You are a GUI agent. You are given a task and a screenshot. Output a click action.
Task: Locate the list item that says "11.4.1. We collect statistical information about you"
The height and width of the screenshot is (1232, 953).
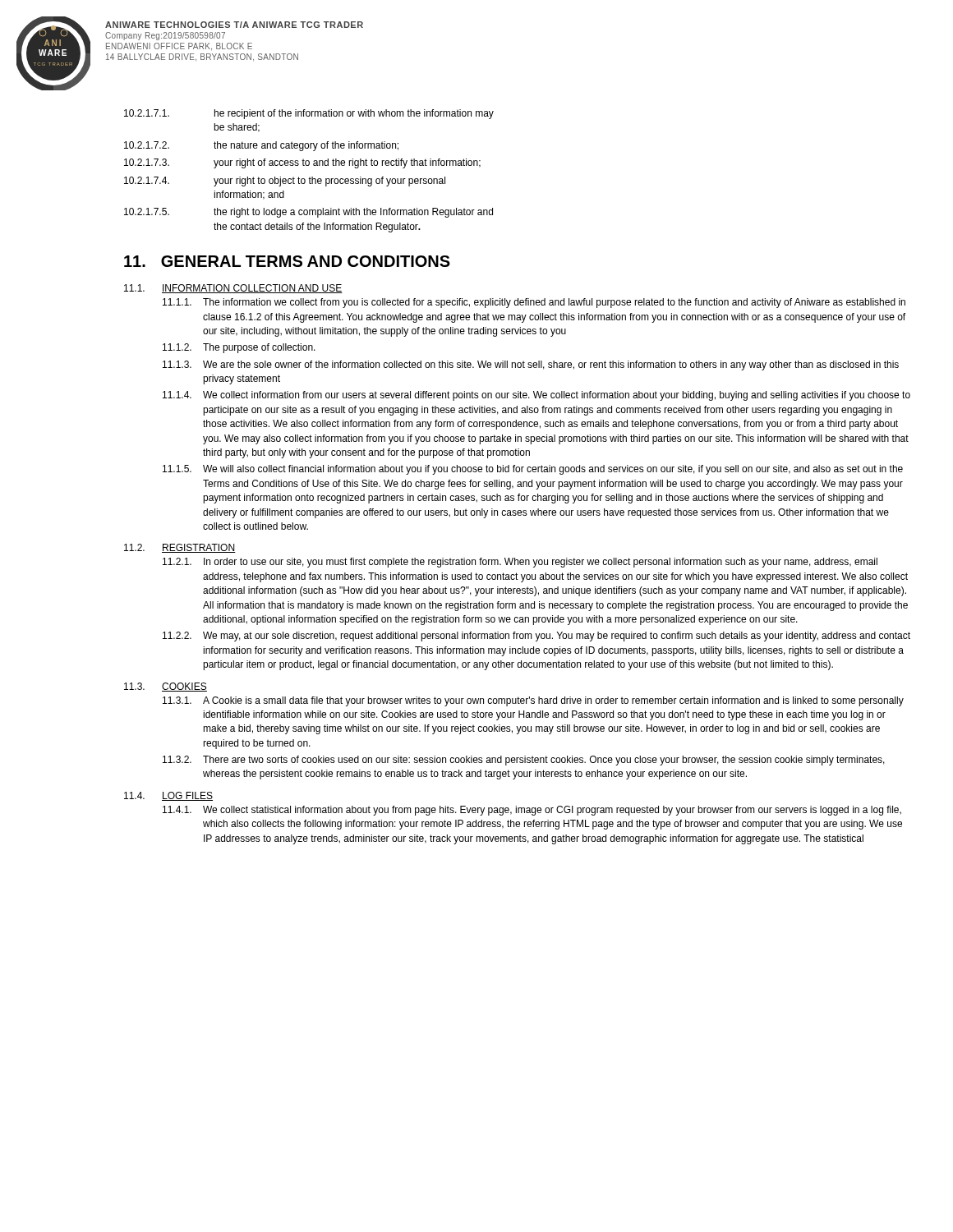(537, 825)
